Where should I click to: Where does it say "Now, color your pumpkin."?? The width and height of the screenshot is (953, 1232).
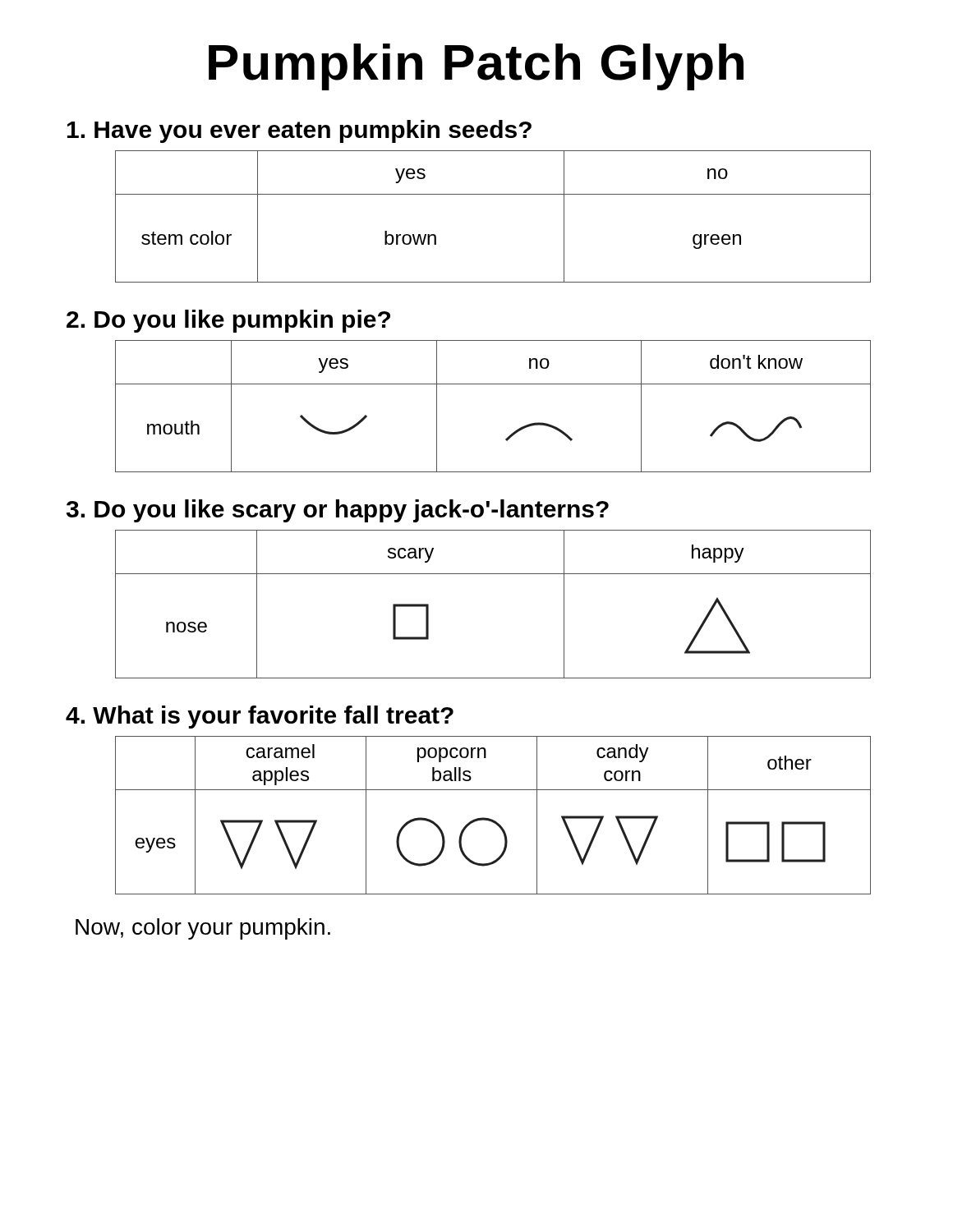tap(203, 927)
